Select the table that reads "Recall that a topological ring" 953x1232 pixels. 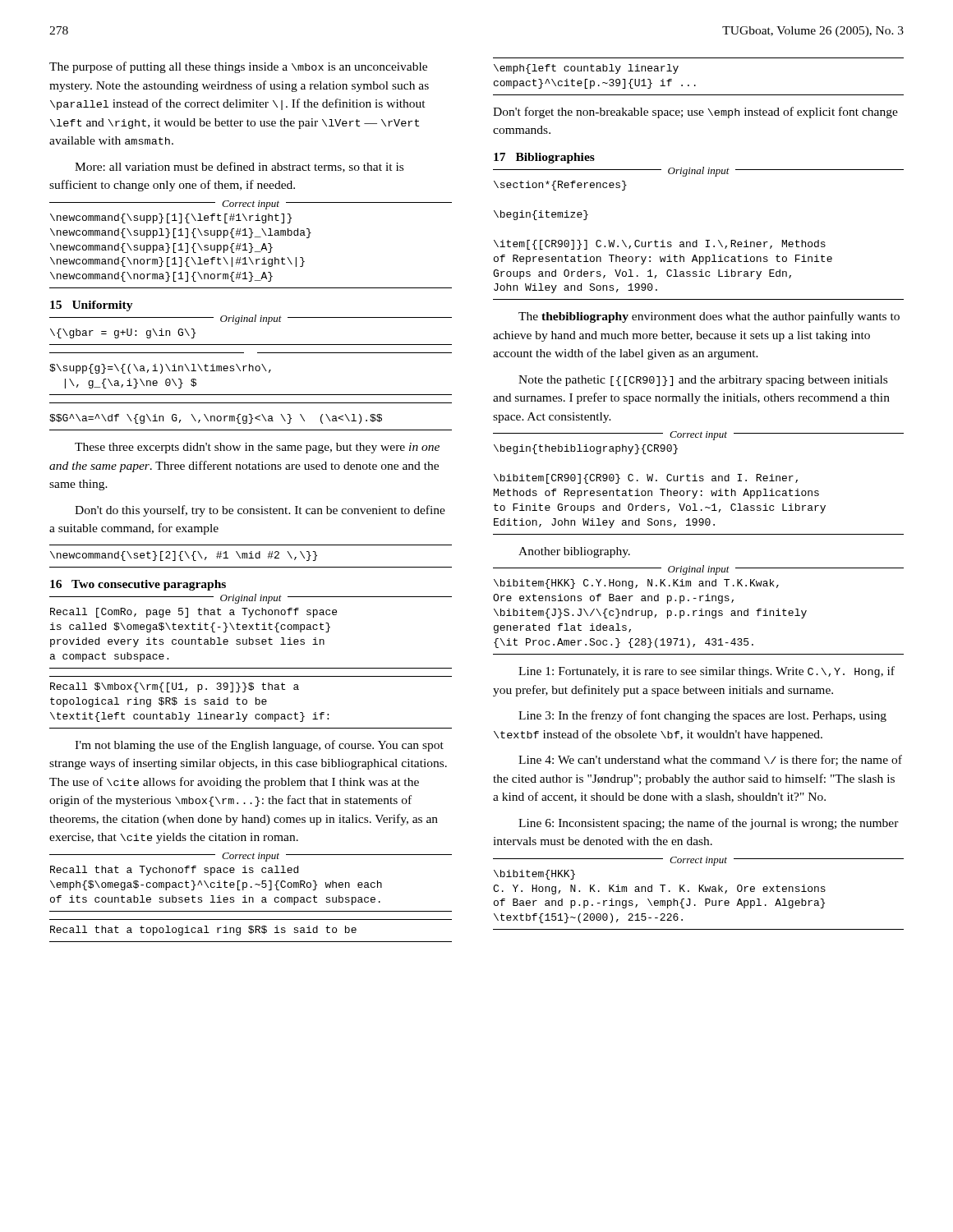click(x=251, y=930)
